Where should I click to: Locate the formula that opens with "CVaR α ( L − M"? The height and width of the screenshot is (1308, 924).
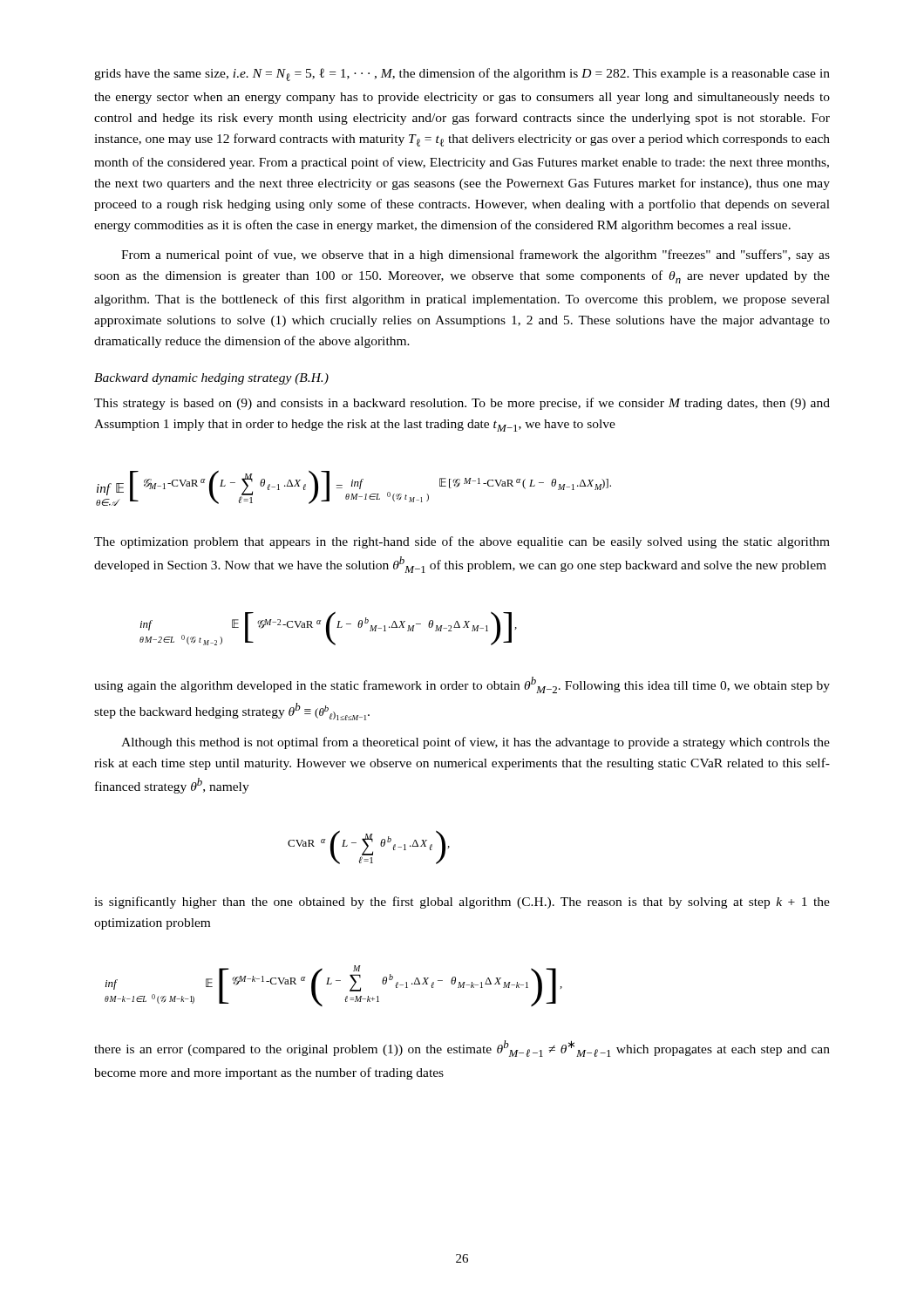click(462, 844)
